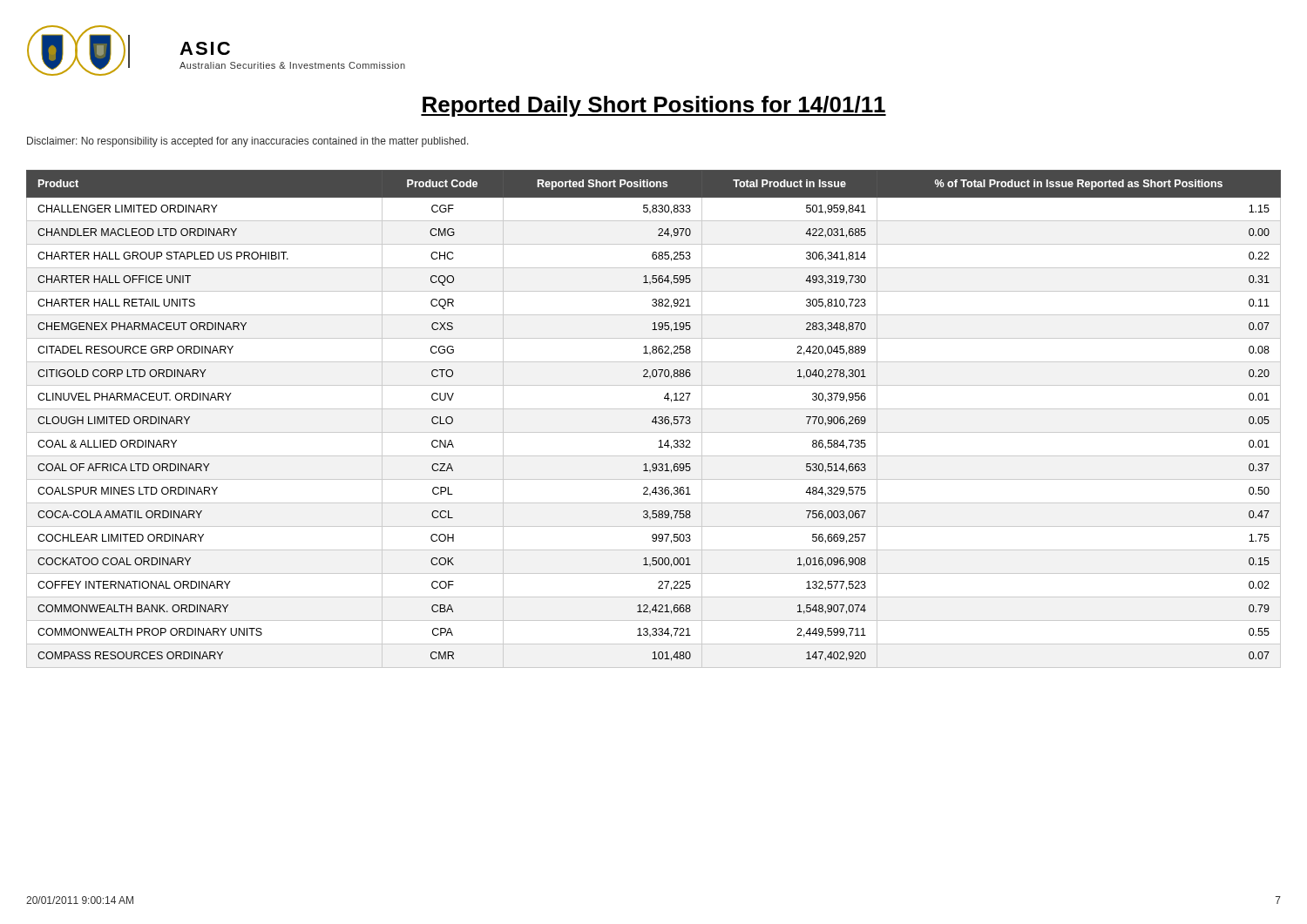The image size is (1307, 924).
Task: Locate a logo
Action: point(96,54)
